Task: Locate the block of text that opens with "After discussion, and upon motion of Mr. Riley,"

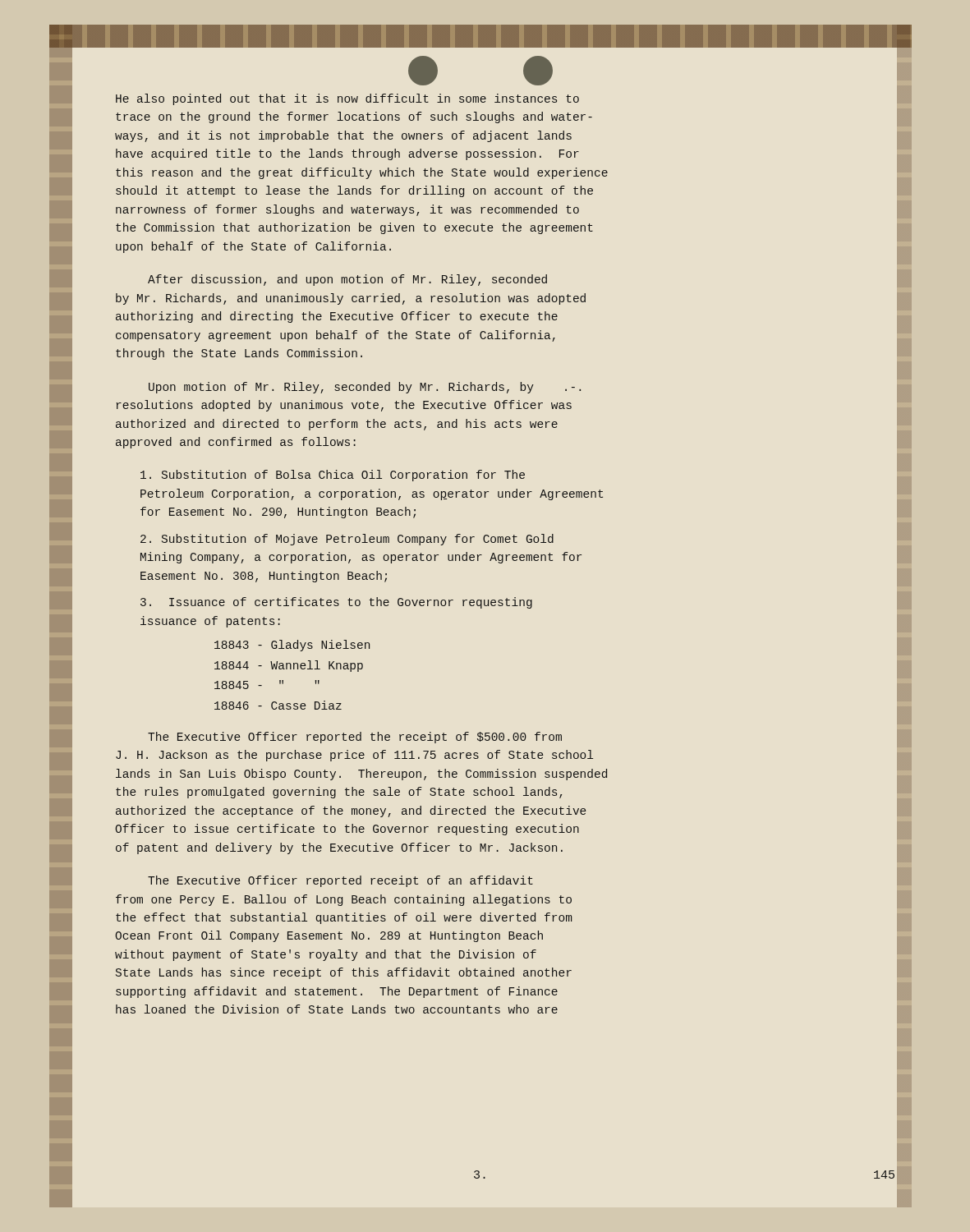Action: [x=351, y=317]
